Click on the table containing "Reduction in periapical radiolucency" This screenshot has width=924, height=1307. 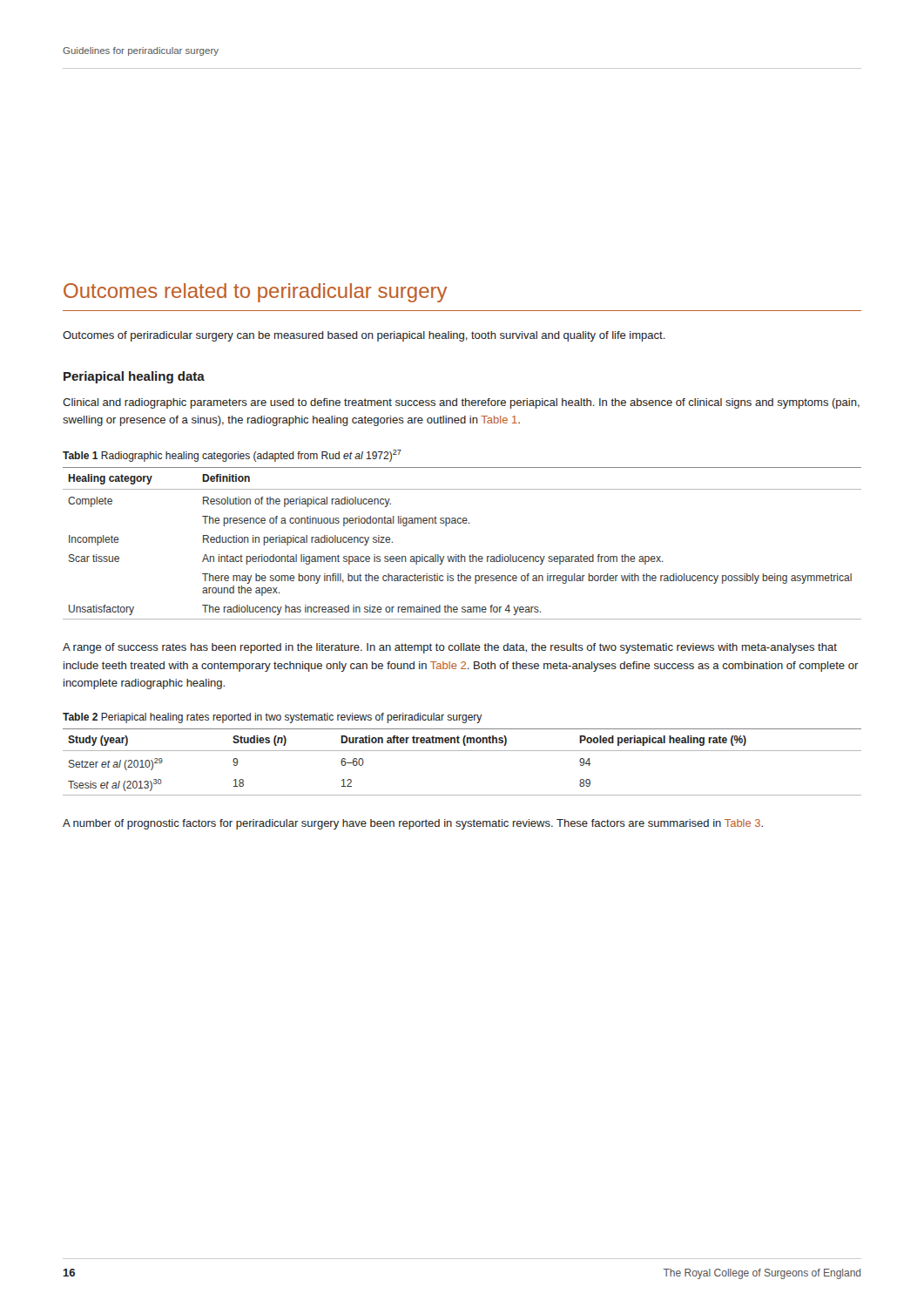[462, 544]
